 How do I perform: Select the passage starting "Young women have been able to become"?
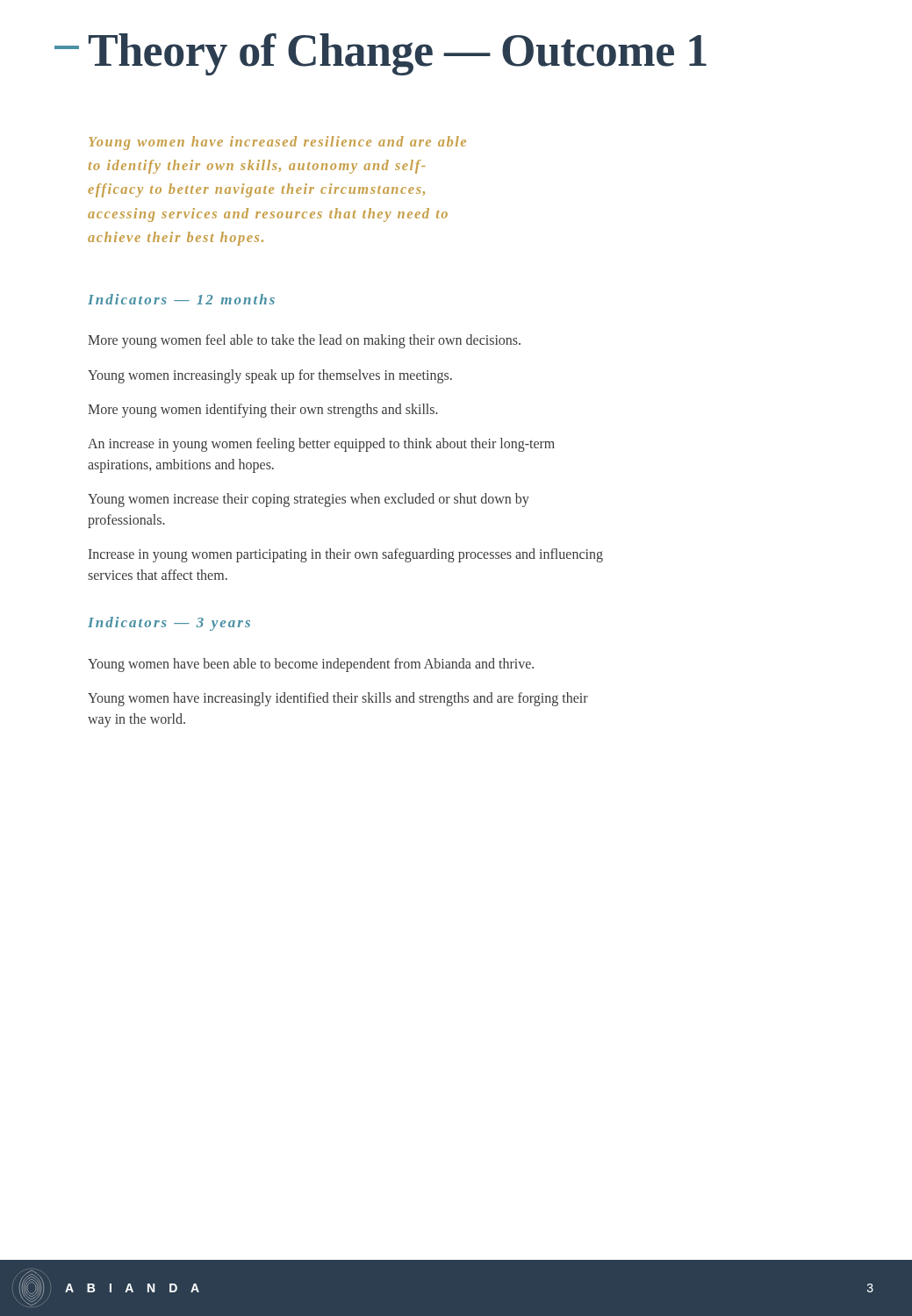click(x=311, y=664)
